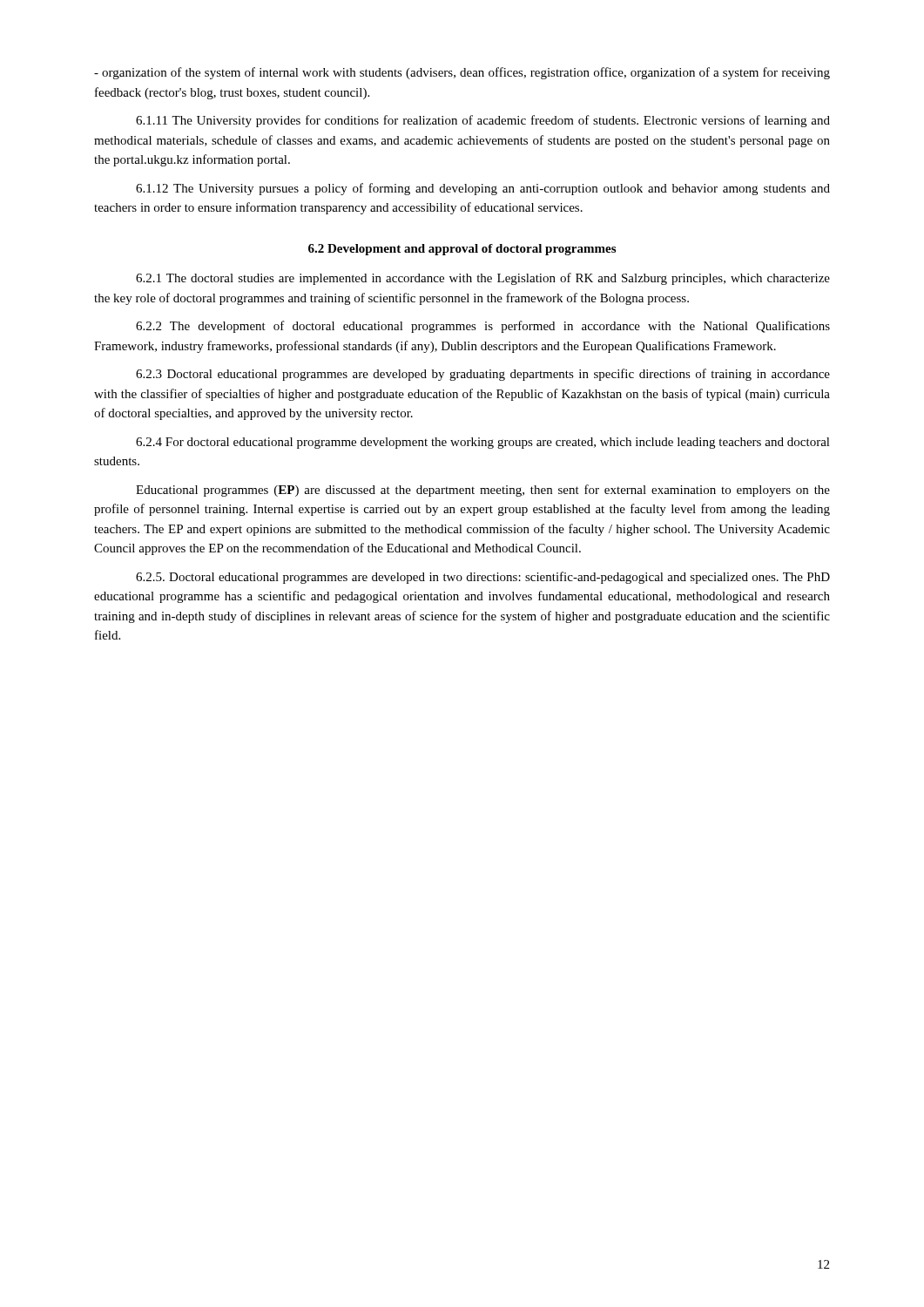Screen dimensions: 1307x924
Task: Click on the text block with the text "1.12 The University"
Action: tap(462, 198)
